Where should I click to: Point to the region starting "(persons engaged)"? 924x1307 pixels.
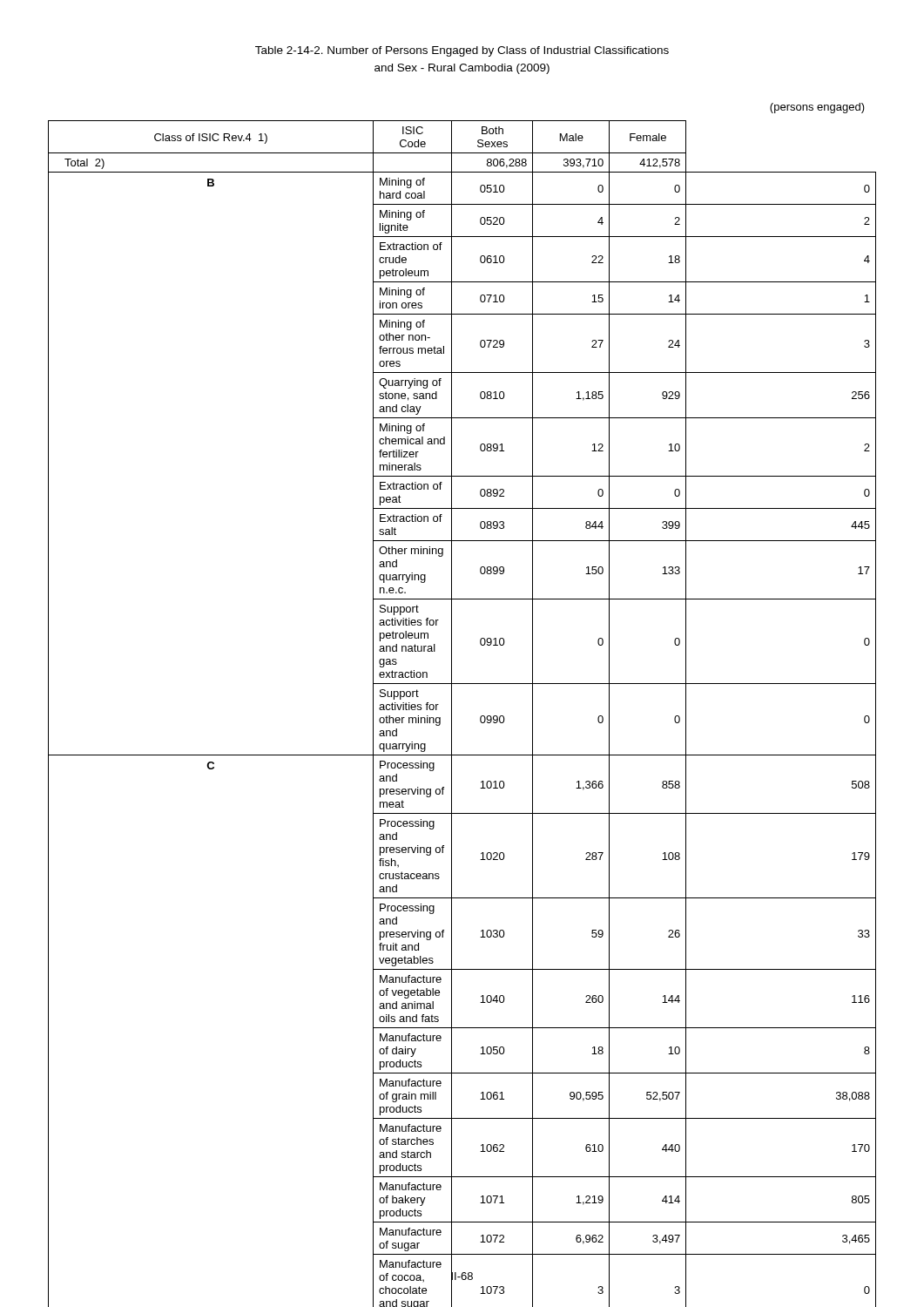(x=817, y=107)
